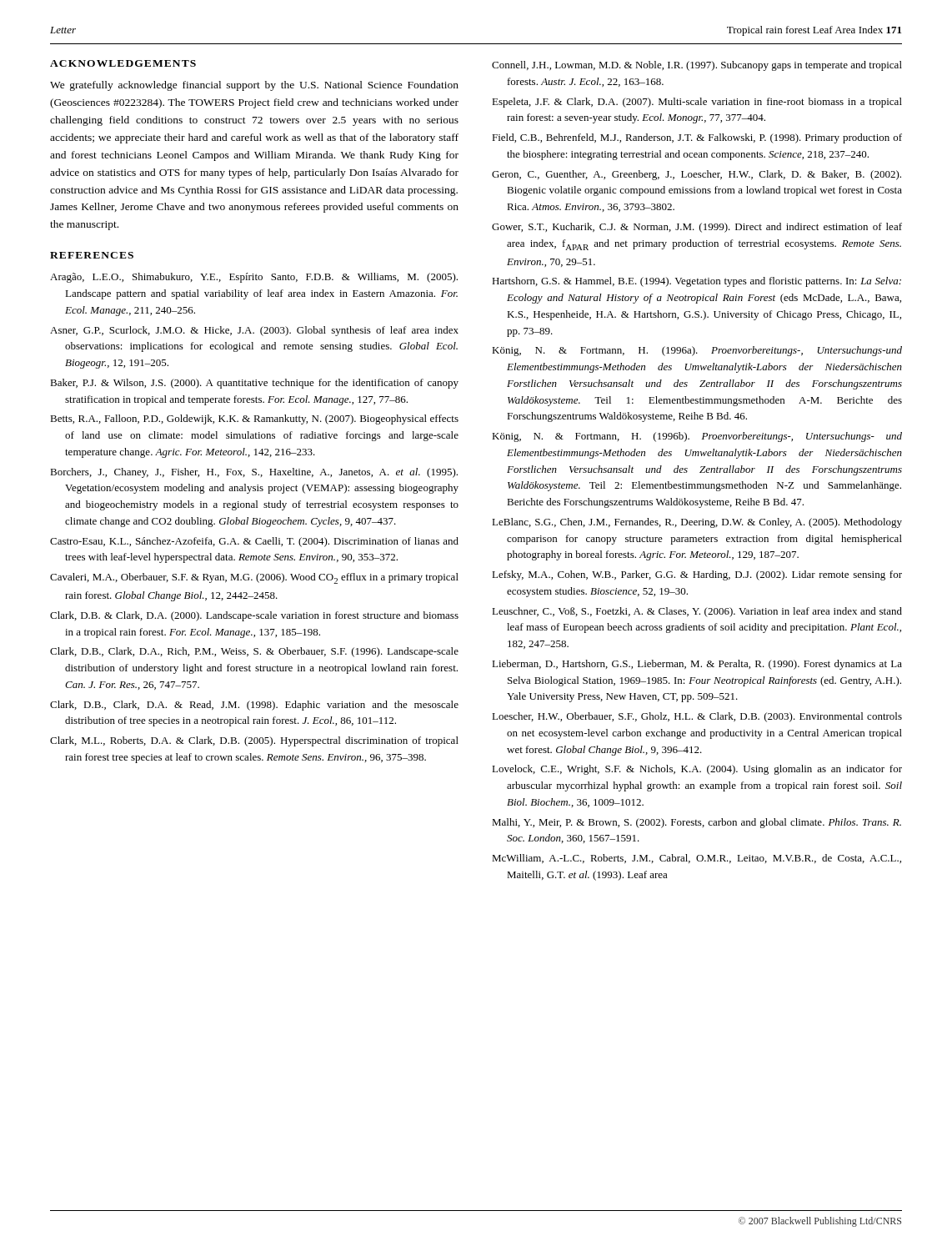952x1251 pixels.
Task: Click on the list item that reads "Aragão, L.E.O., Shimabukuro, Y.E.,"
Action: pos(254,293)
